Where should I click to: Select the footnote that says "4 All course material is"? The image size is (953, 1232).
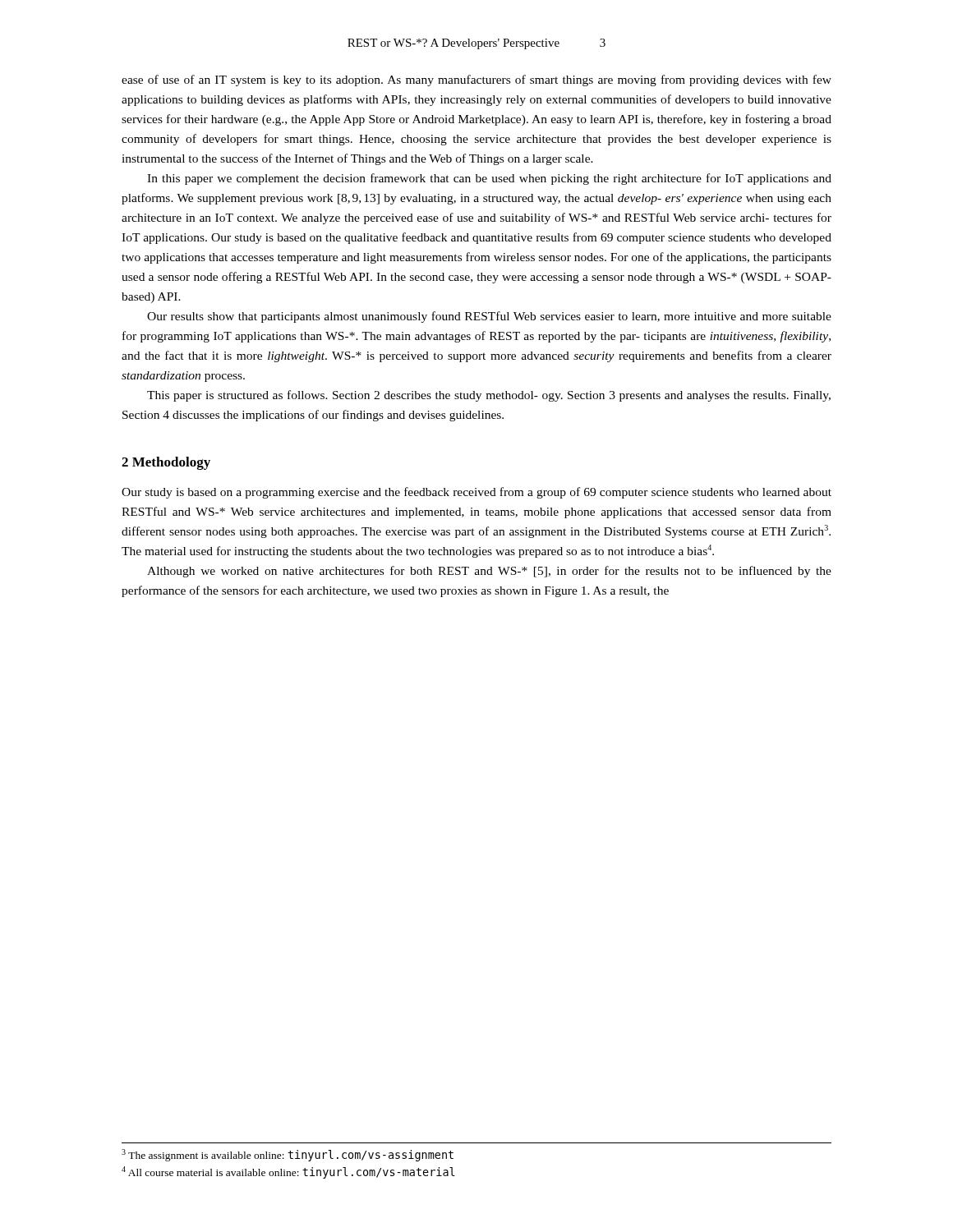pyautogui.click(x=289, y=1172)
